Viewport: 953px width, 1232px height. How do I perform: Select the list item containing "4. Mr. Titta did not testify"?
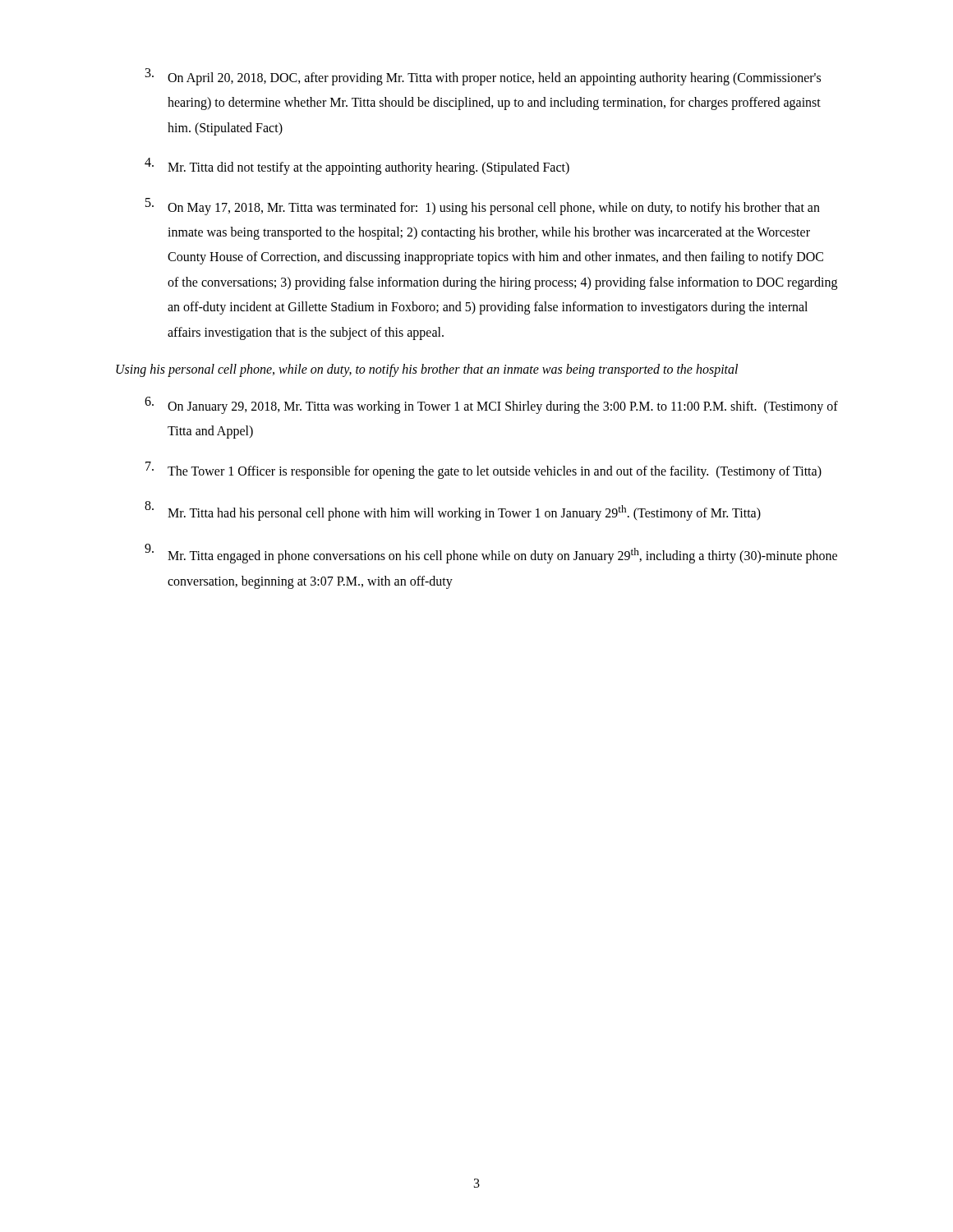476,168
